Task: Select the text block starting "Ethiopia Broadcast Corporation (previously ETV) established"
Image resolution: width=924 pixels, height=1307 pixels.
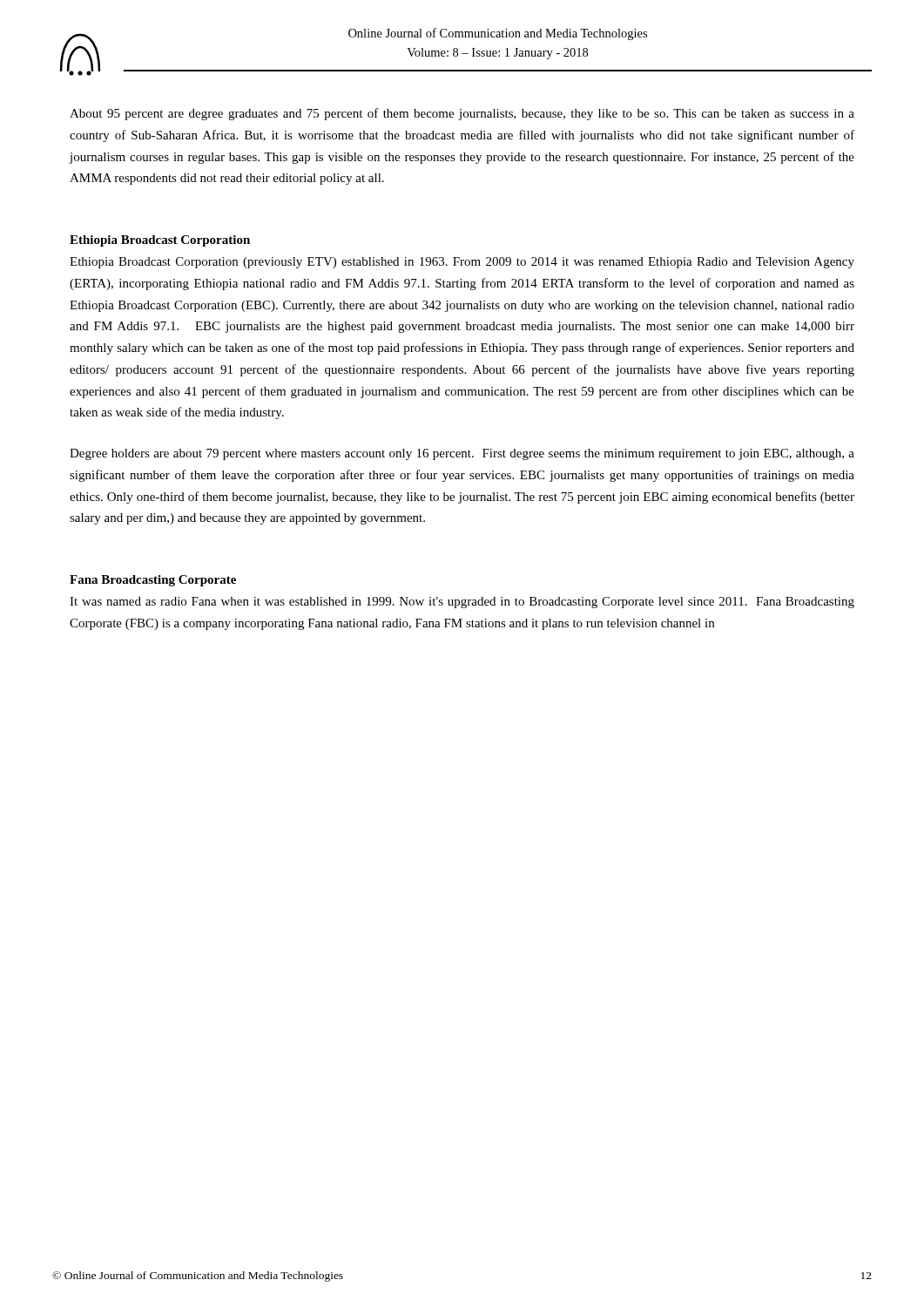Action: point(462,337)
